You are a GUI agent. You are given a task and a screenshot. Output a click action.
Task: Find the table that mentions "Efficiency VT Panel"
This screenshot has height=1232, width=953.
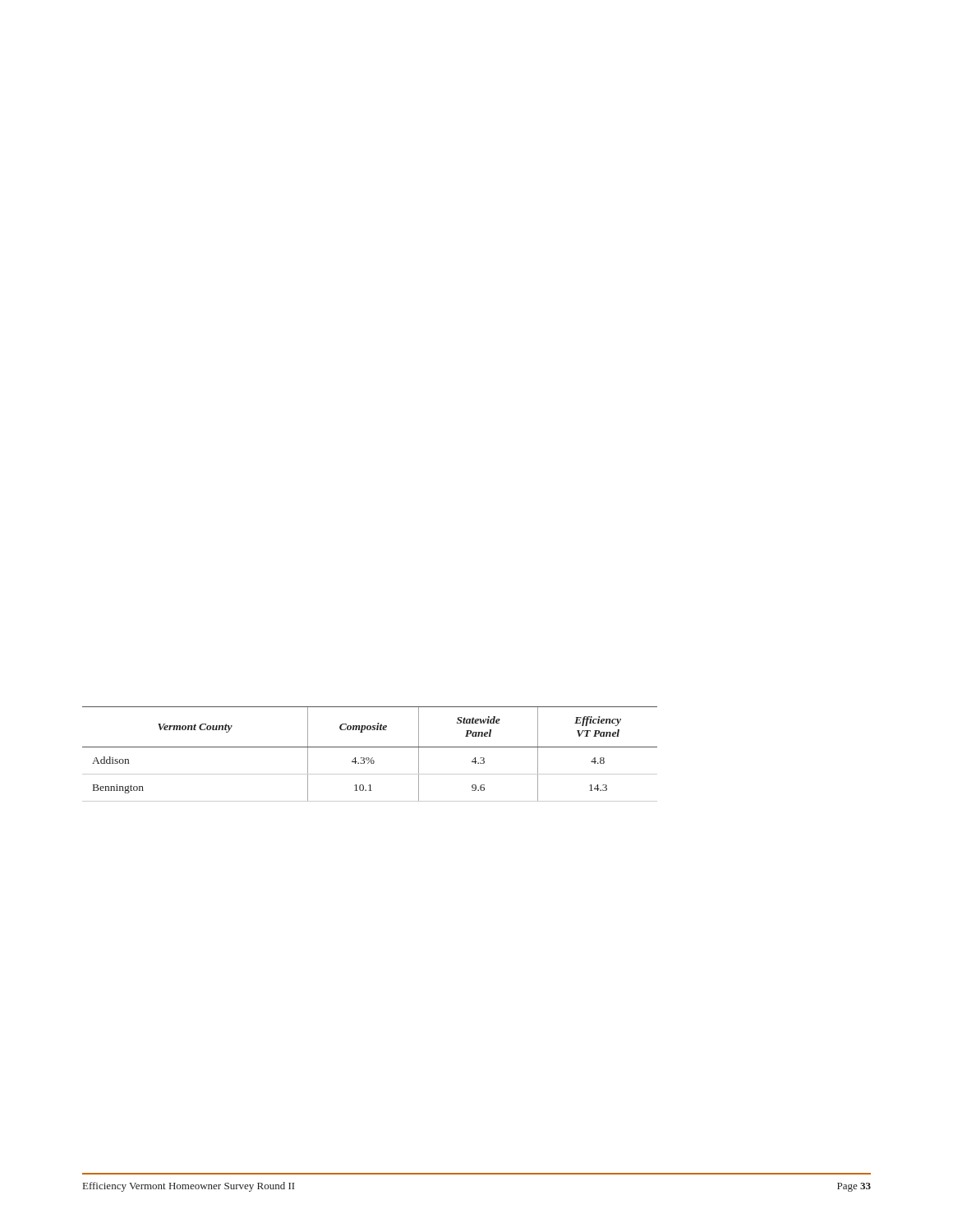370,754
